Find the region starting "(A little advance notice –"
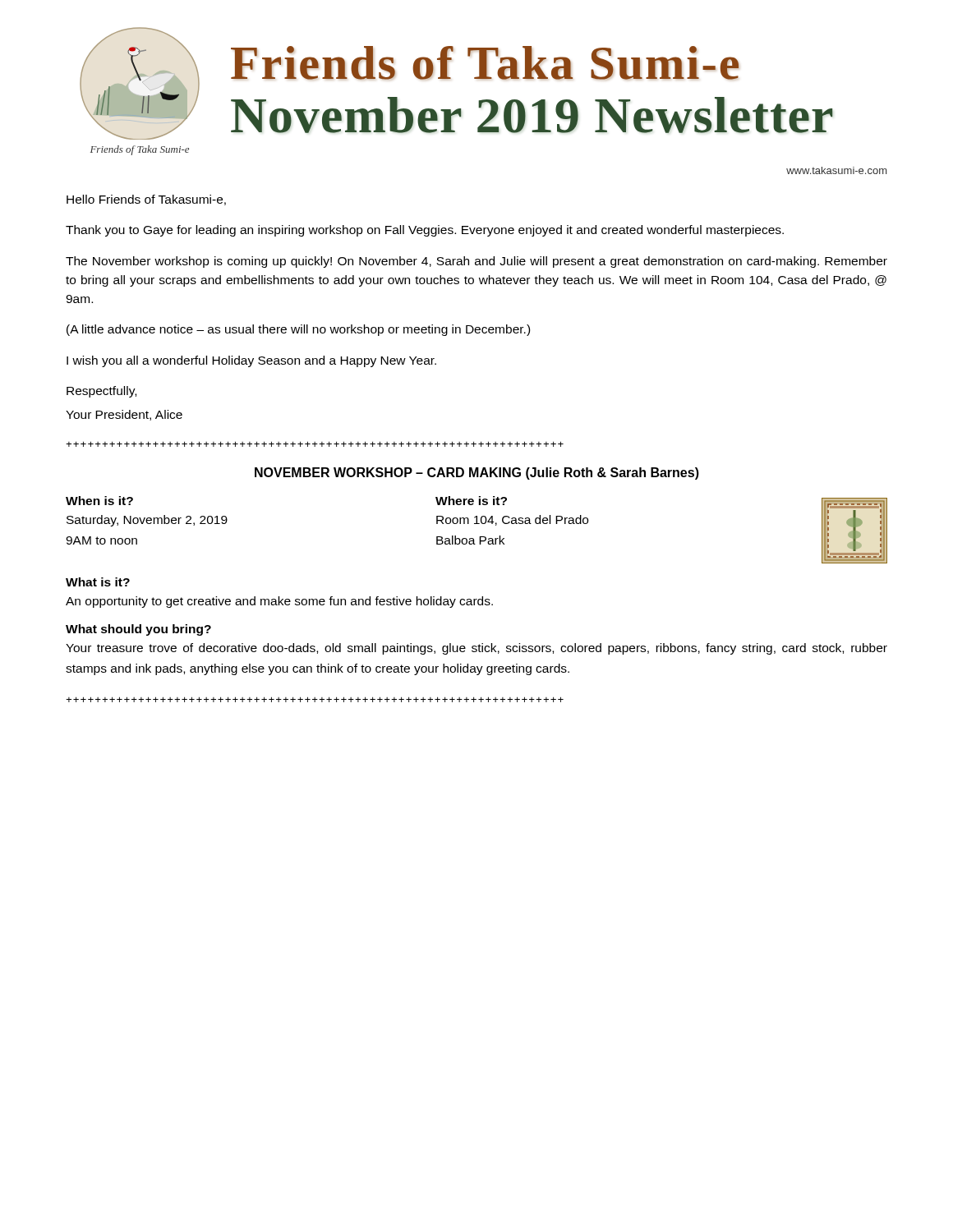 point(298,329)
